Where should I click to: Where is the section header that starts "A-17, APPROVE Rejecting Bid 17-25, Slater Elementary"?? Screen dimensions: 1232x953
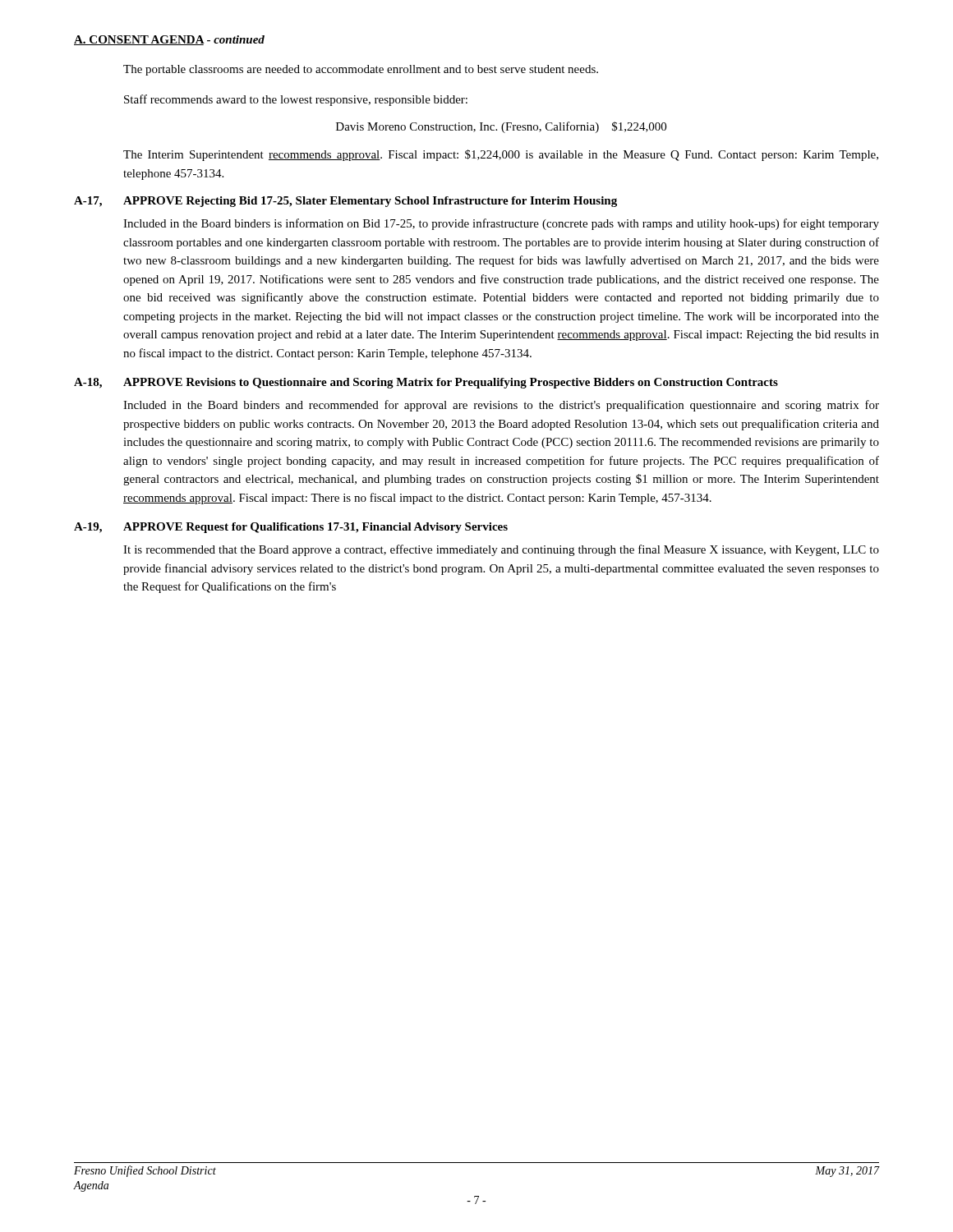[476, 201]
